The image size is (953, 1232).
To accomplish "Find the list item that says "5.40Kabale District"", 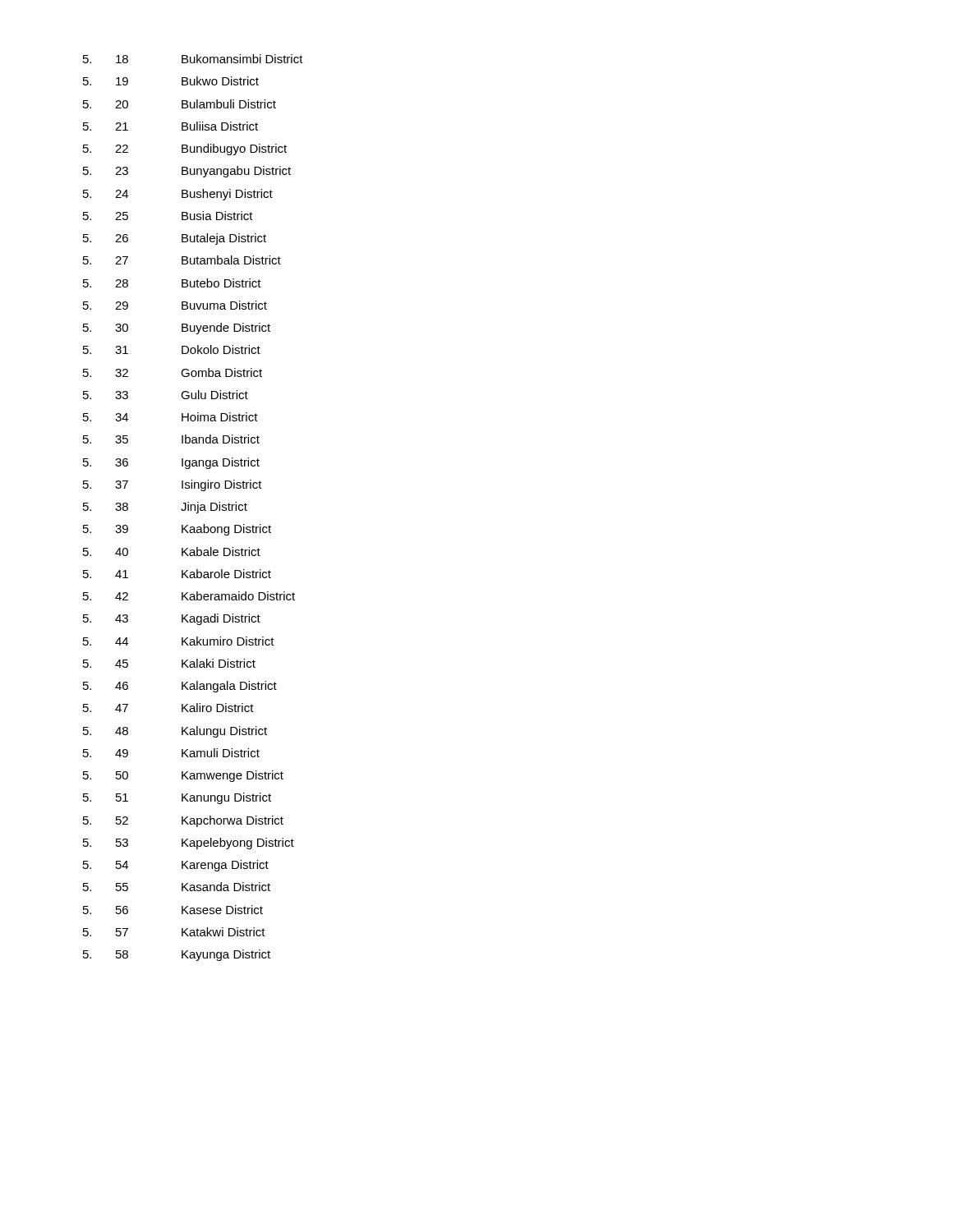I will coord(263,551).
